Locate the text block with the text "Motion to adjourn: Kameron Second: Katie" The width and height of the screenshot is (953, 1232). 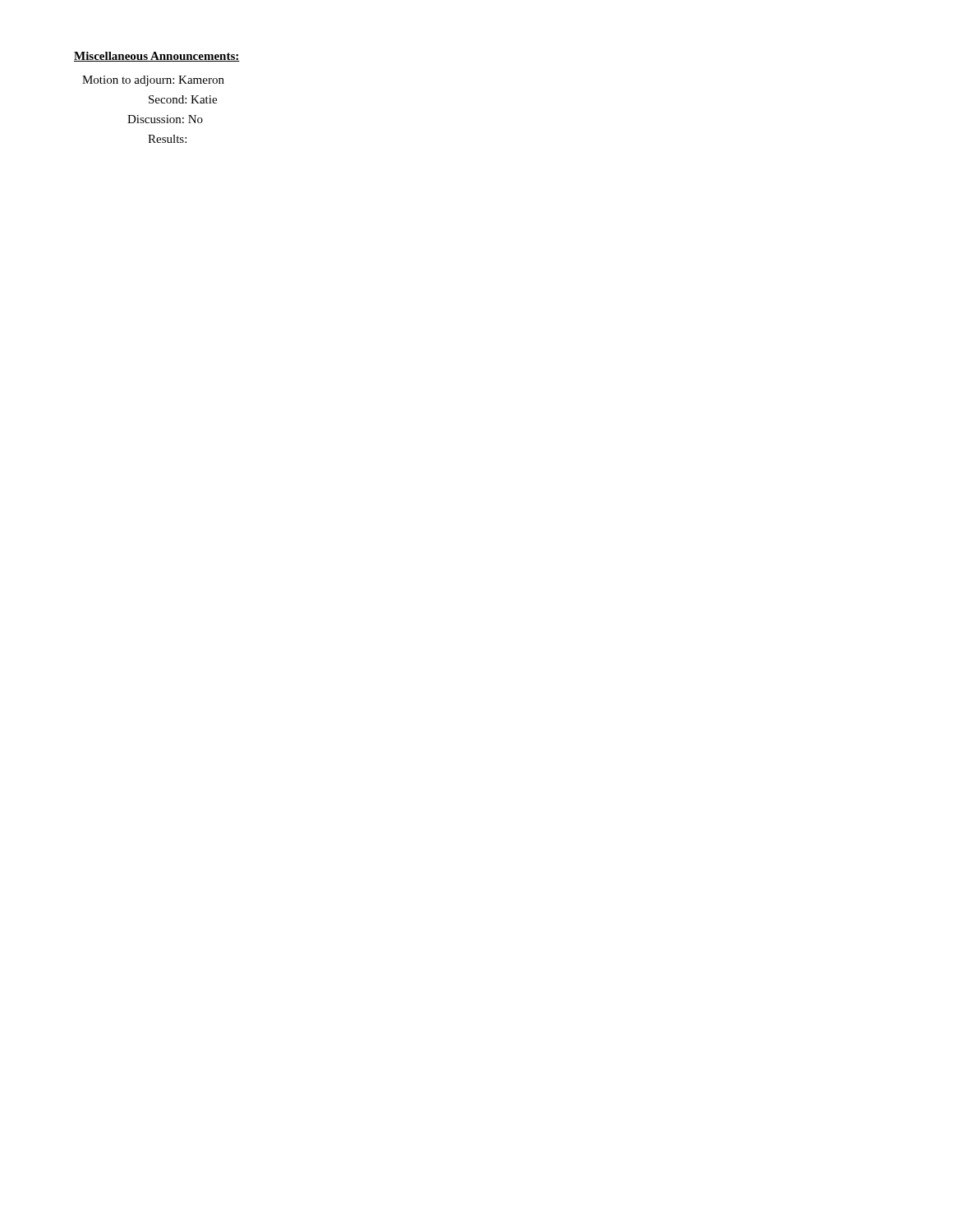coord(153,81)
